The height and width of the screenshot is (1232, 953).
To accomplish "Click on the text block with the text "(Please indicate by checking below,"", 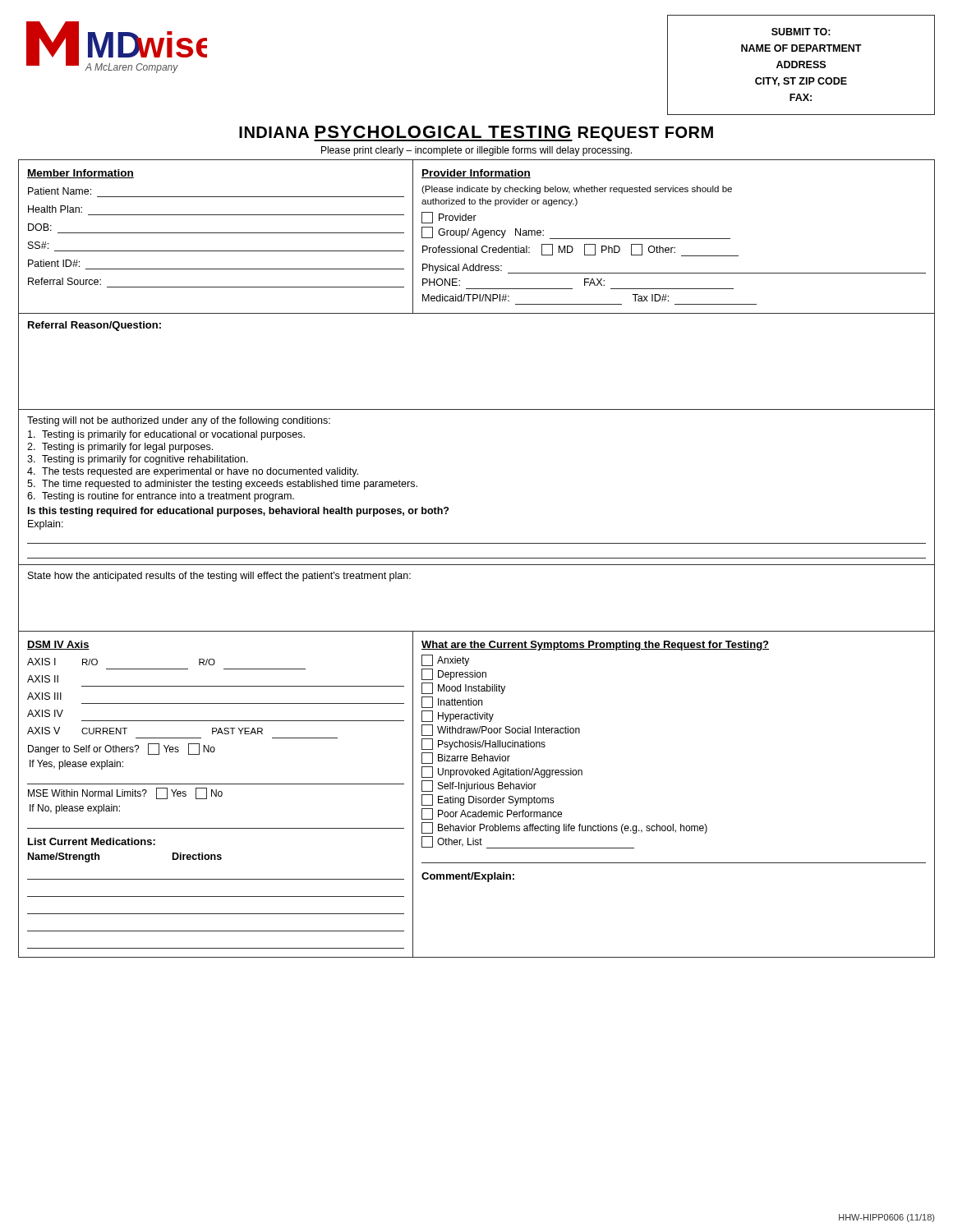I will (577, 195).
